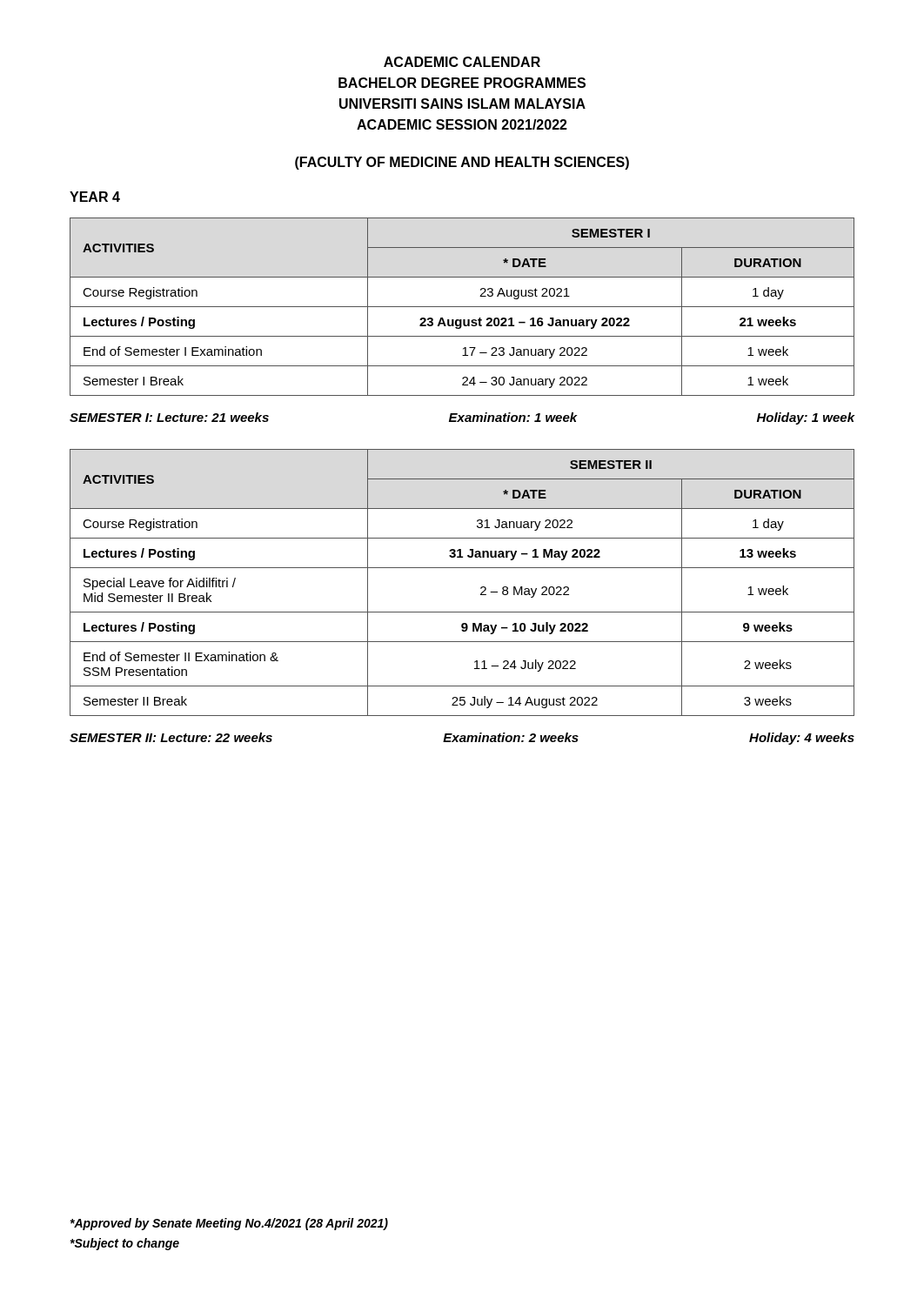Point to the title beginning "ACADEMIC CALENDAR BACHELOR"
Image resolution: width=924 pixels, height=1305 pixels.
(462, 94)
